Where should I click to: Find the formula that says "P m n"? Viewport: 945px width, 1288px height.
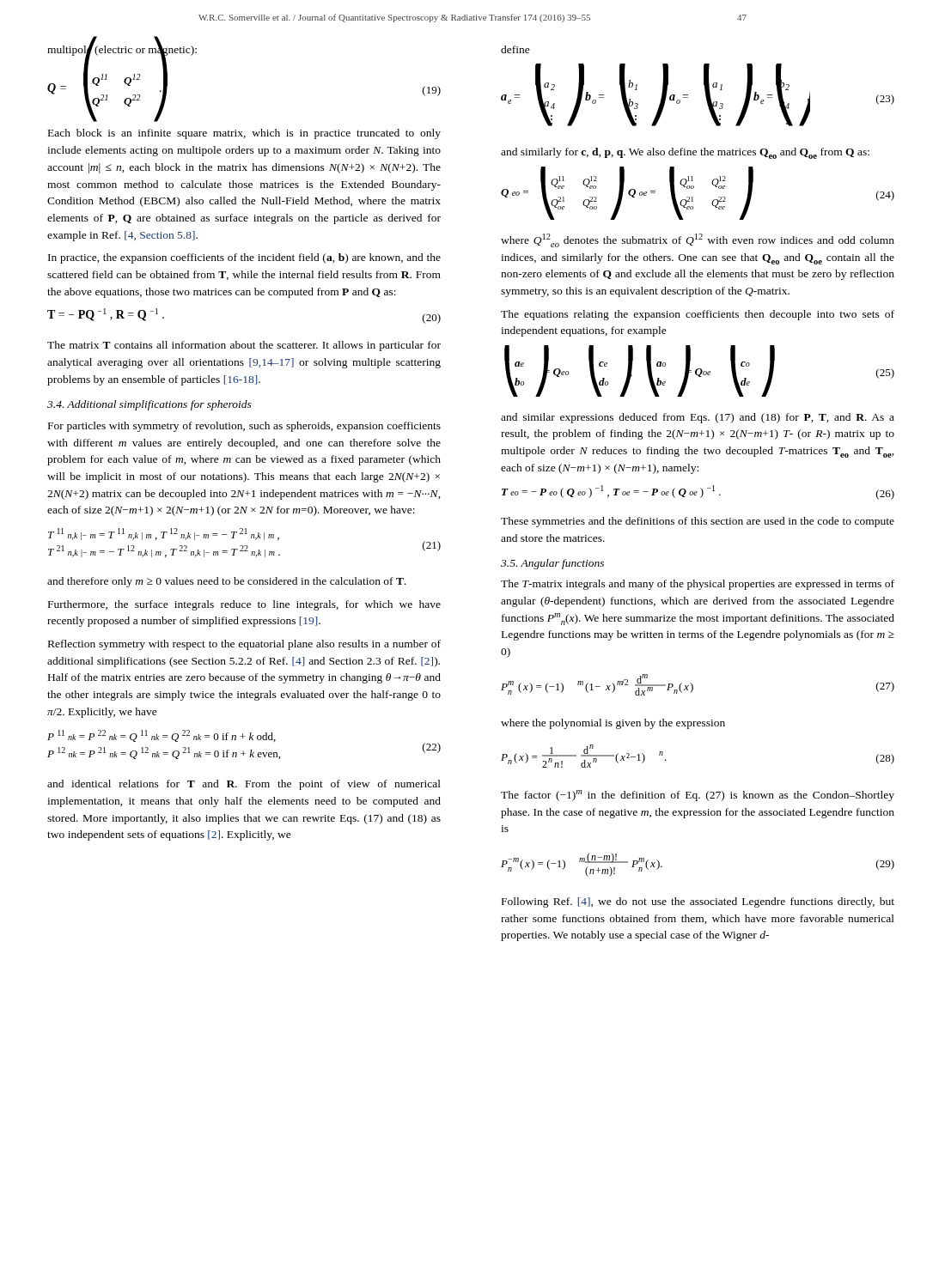click(x=698, y=687)
